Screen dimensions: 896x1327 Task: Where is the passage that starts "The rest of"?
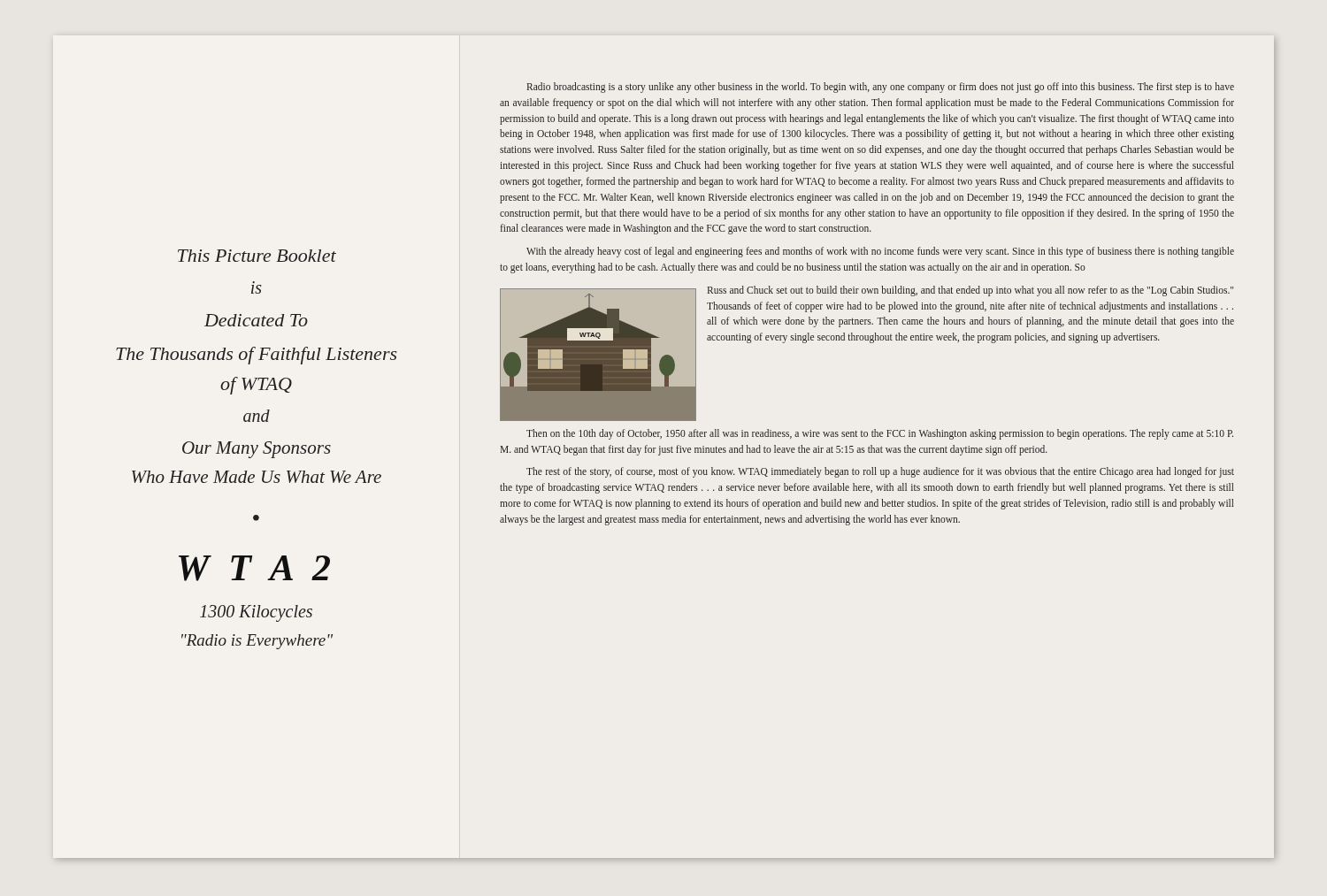(867, 496)
